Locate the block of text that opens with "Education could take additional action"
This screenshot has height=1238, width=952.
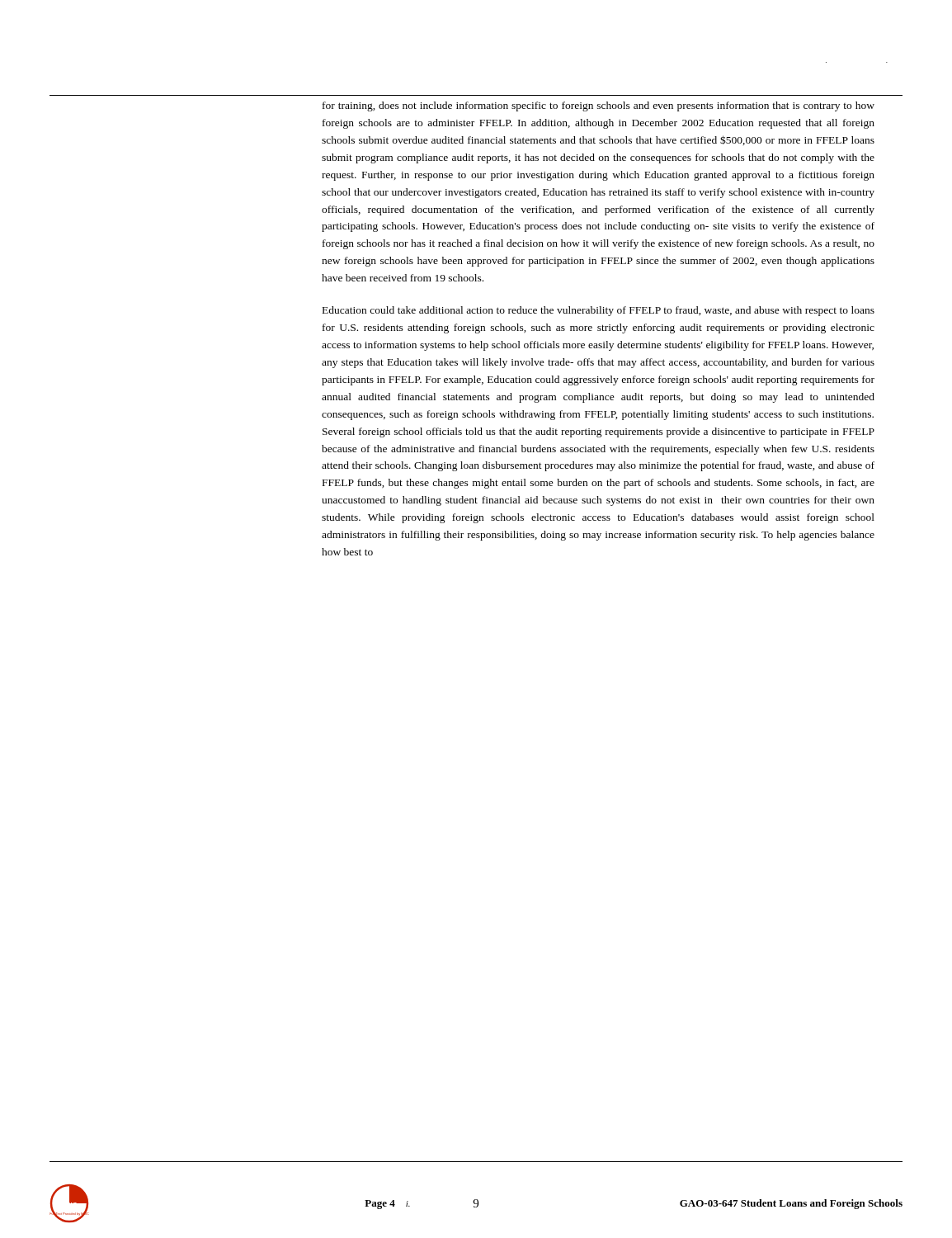coord(598,432)
